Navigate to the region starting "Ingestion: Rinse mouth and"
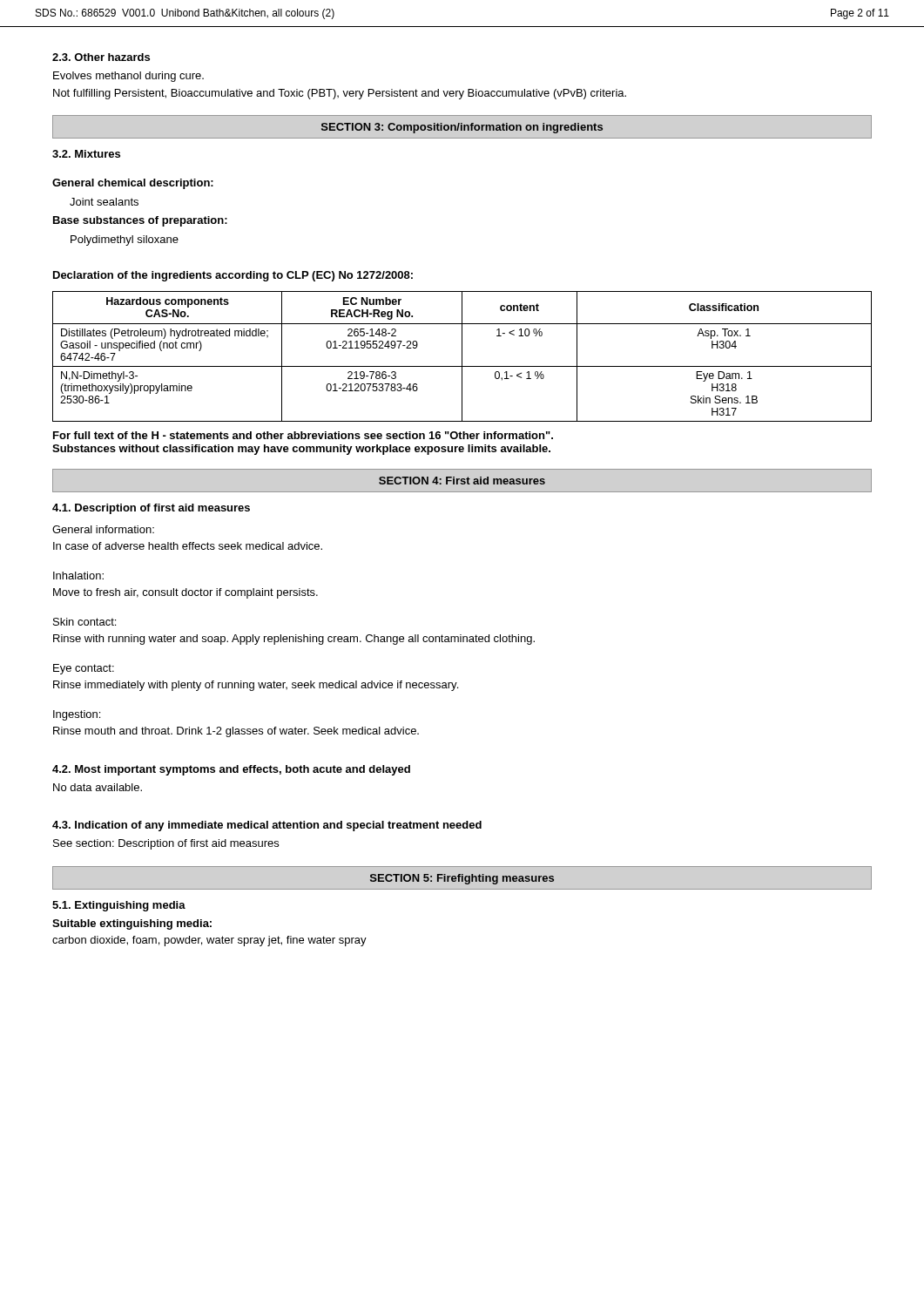The image size is (924, 1307). pos(236,722)
